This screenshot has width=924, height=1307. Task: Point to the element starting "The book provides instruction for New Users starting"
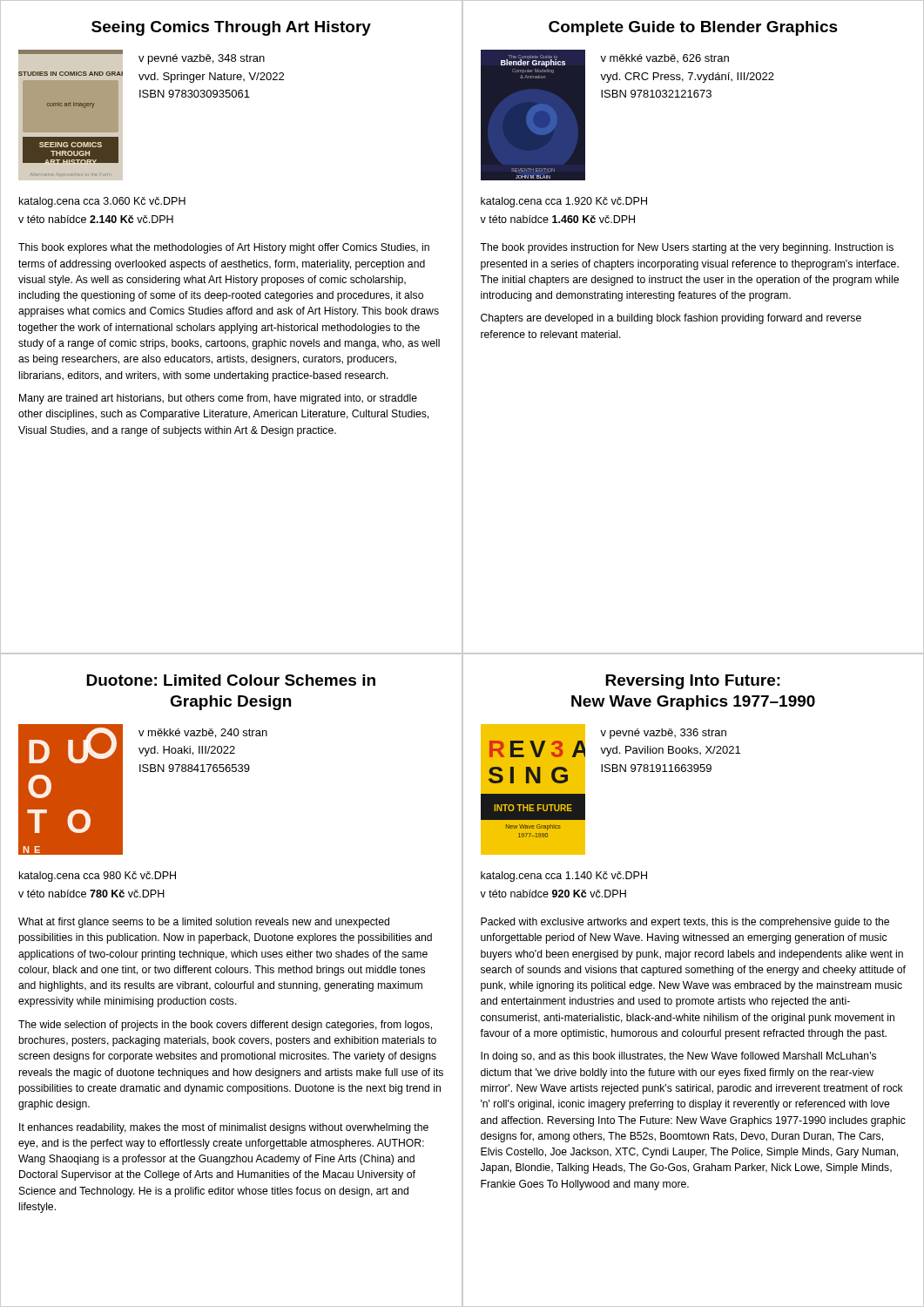pos(693,291)
